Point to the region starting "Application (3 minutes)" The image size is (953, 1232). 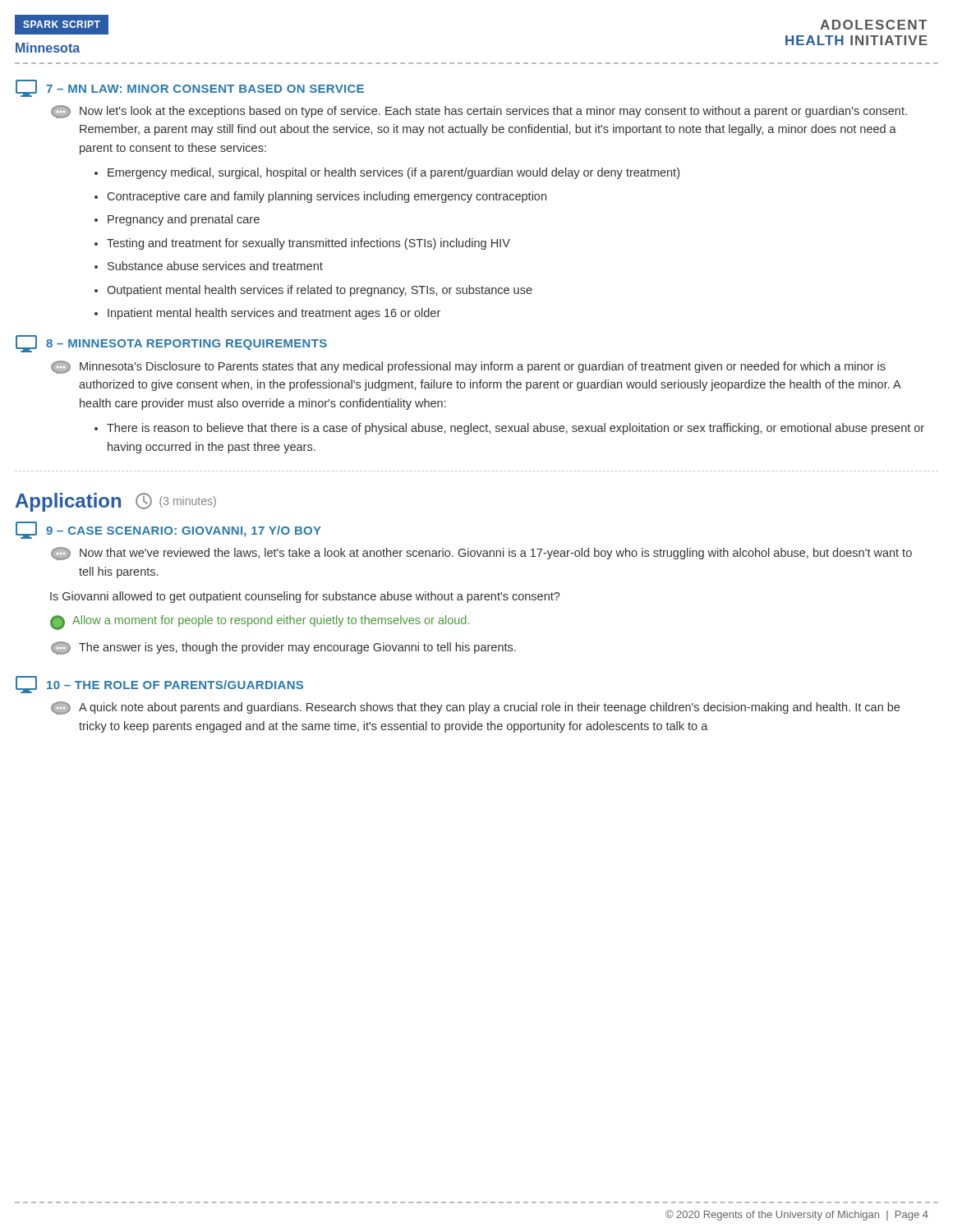[116, 501]
